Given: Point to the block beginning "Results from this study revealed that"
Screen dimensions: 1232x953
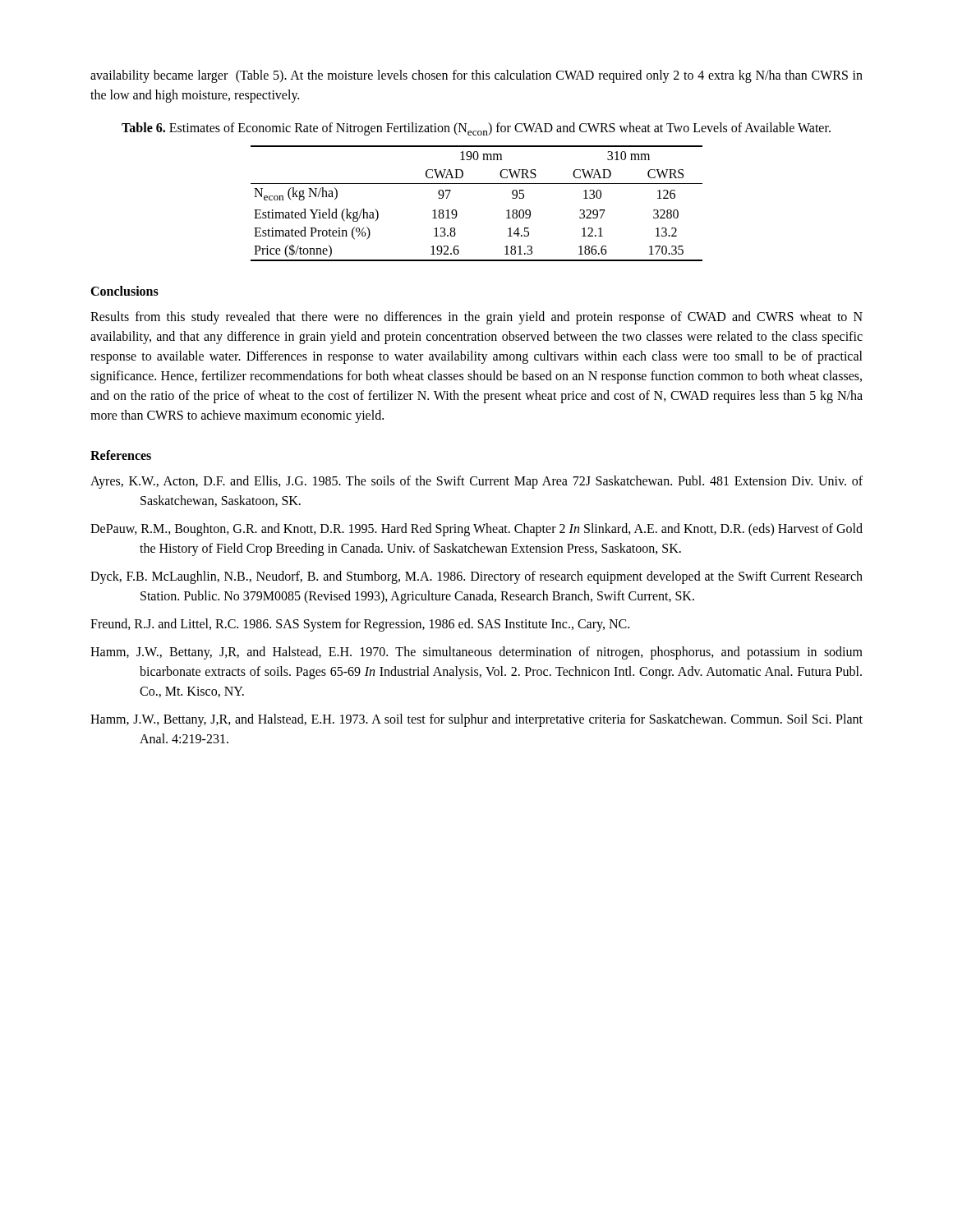Looking at the screenshot, I should click(476, 366).
